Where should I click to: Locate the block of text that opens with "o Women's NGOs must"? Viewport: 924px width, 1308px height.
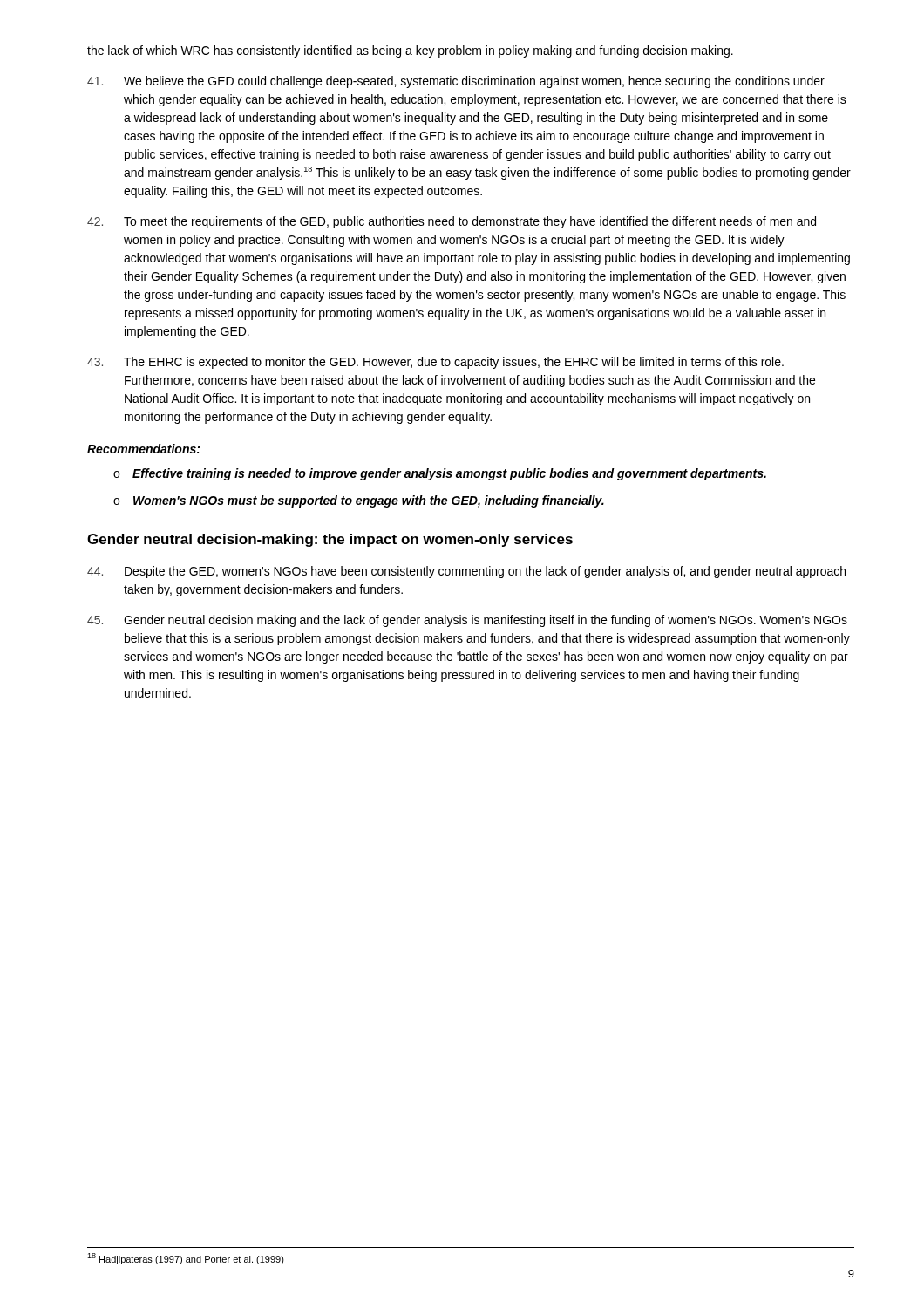pos(359,501)
